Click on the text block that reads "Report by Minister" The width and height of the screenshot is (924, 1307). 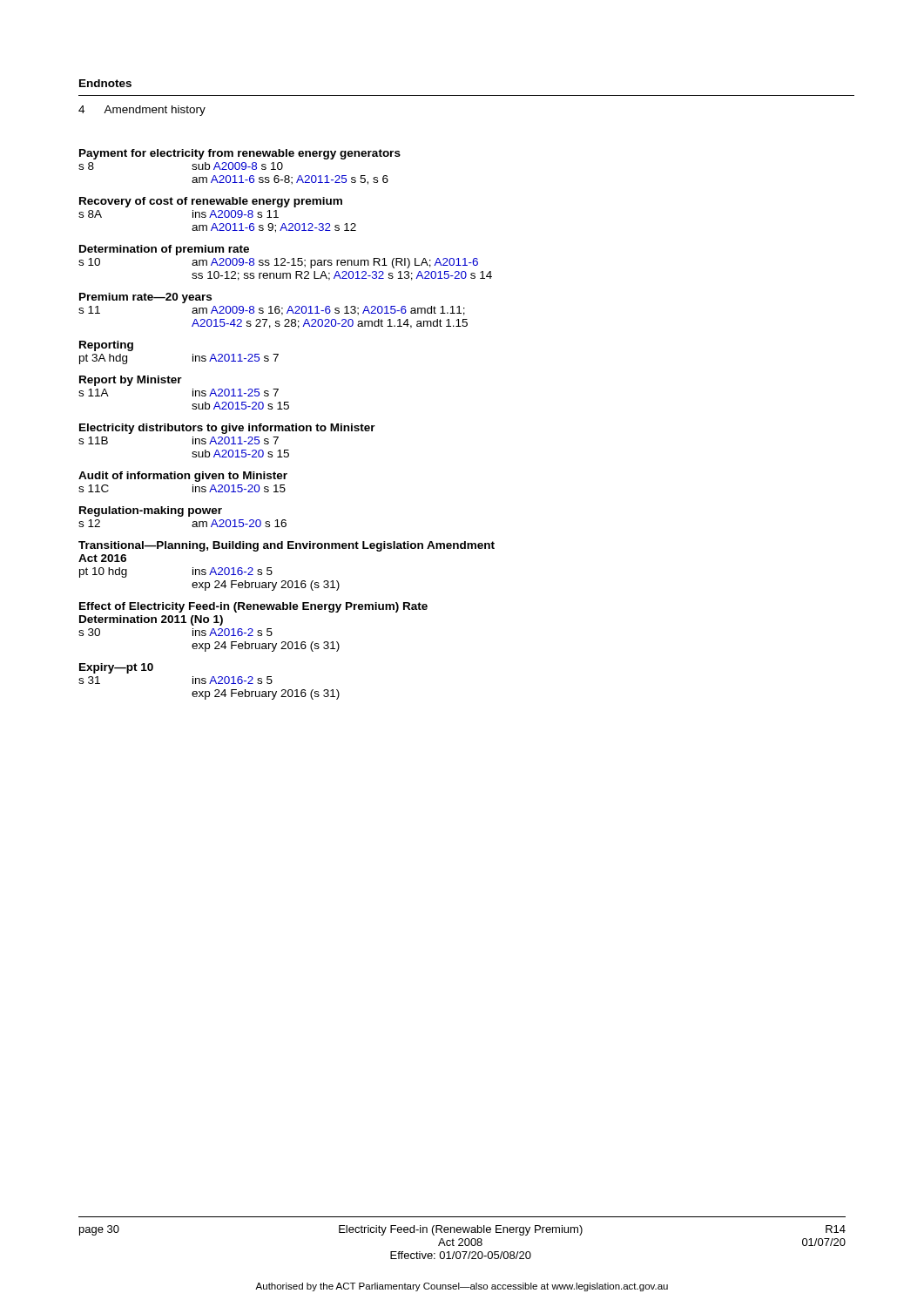coord(131,381)
